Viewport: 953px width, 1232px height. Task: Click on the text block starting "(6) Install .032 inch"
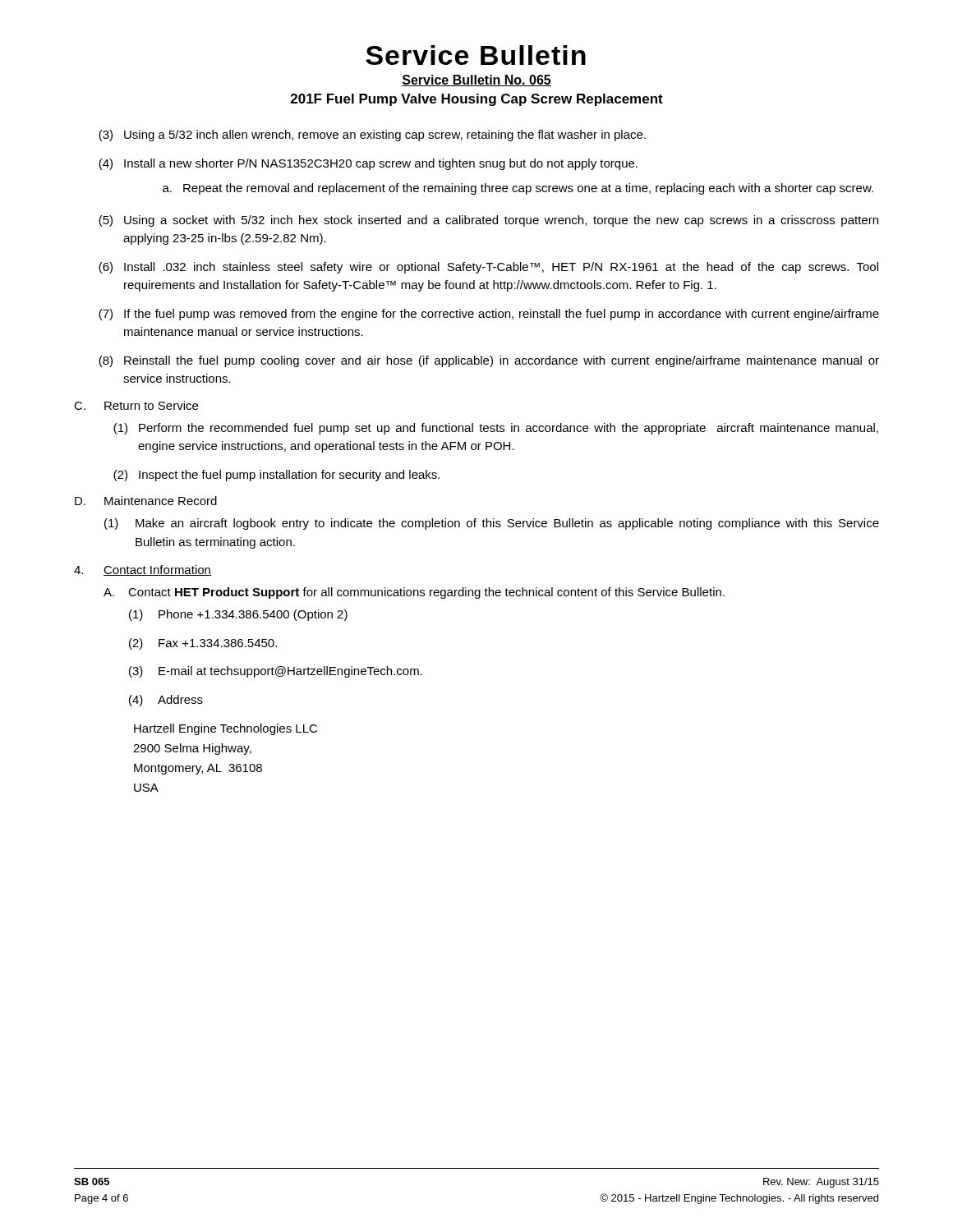(x=476, y=276)
